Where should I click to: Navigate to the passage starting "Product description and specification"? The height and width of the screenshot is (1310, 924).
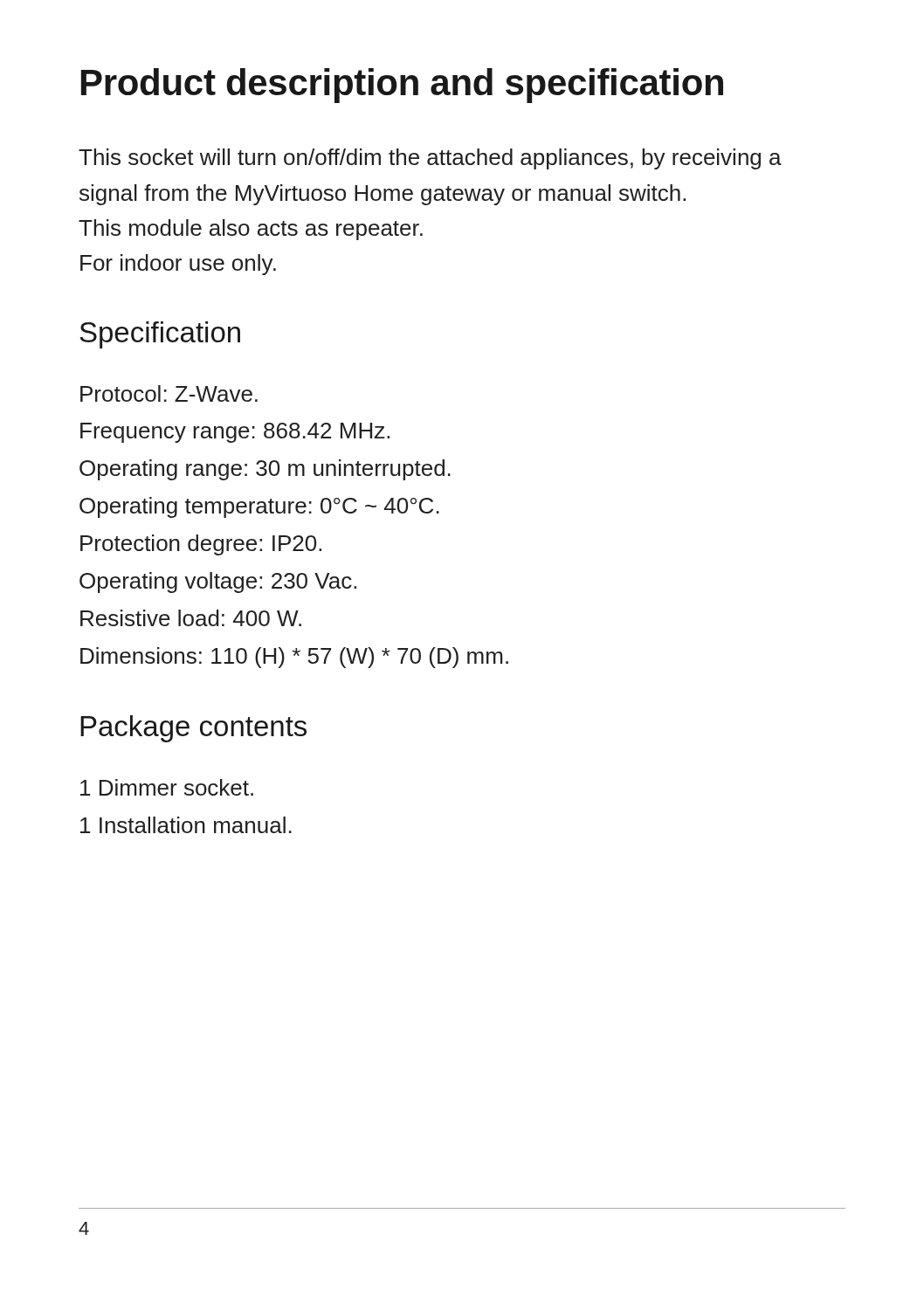(x=402, y=83)
